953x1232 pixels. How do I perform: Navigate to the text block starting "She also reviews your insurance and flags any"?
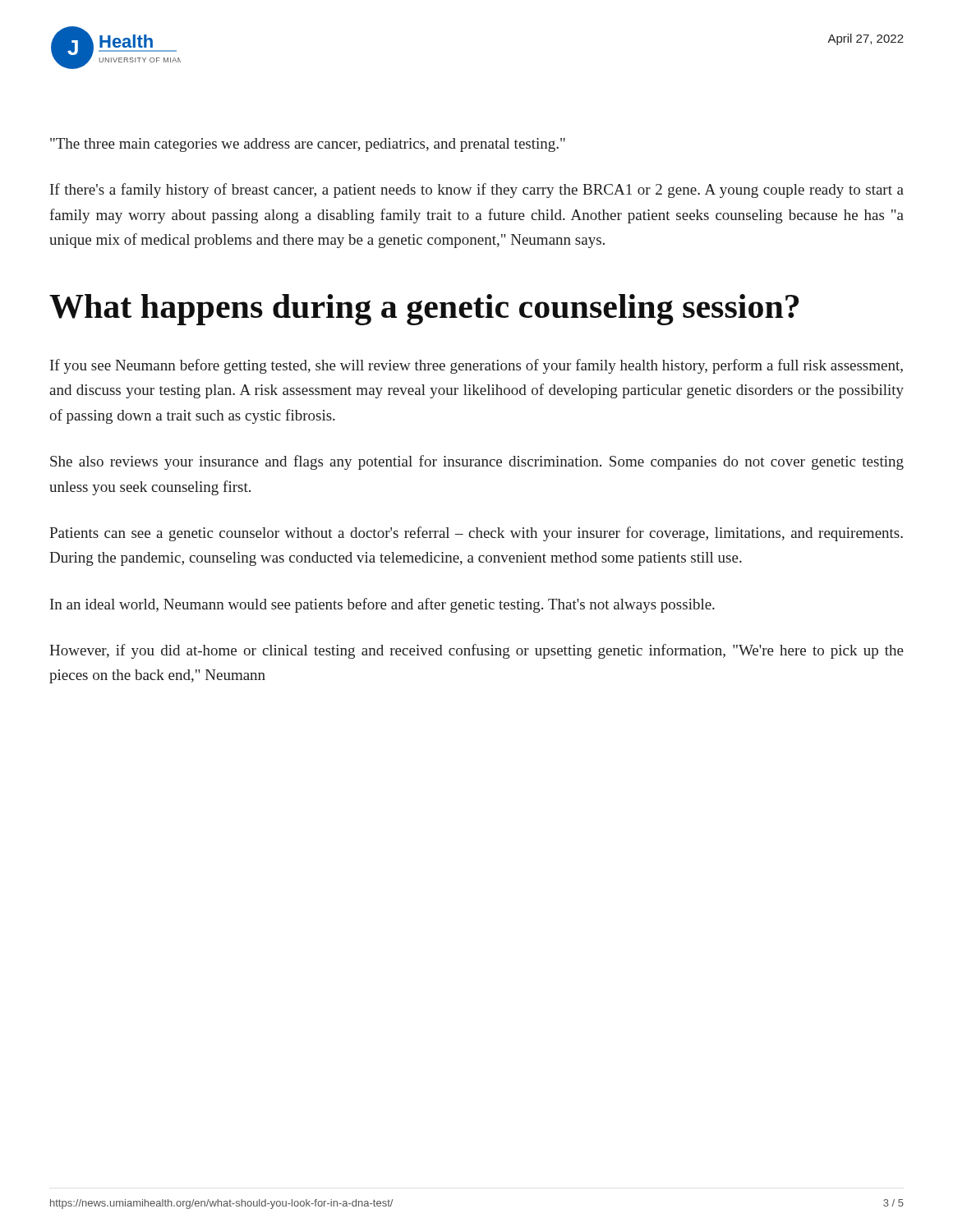[476, 474]
